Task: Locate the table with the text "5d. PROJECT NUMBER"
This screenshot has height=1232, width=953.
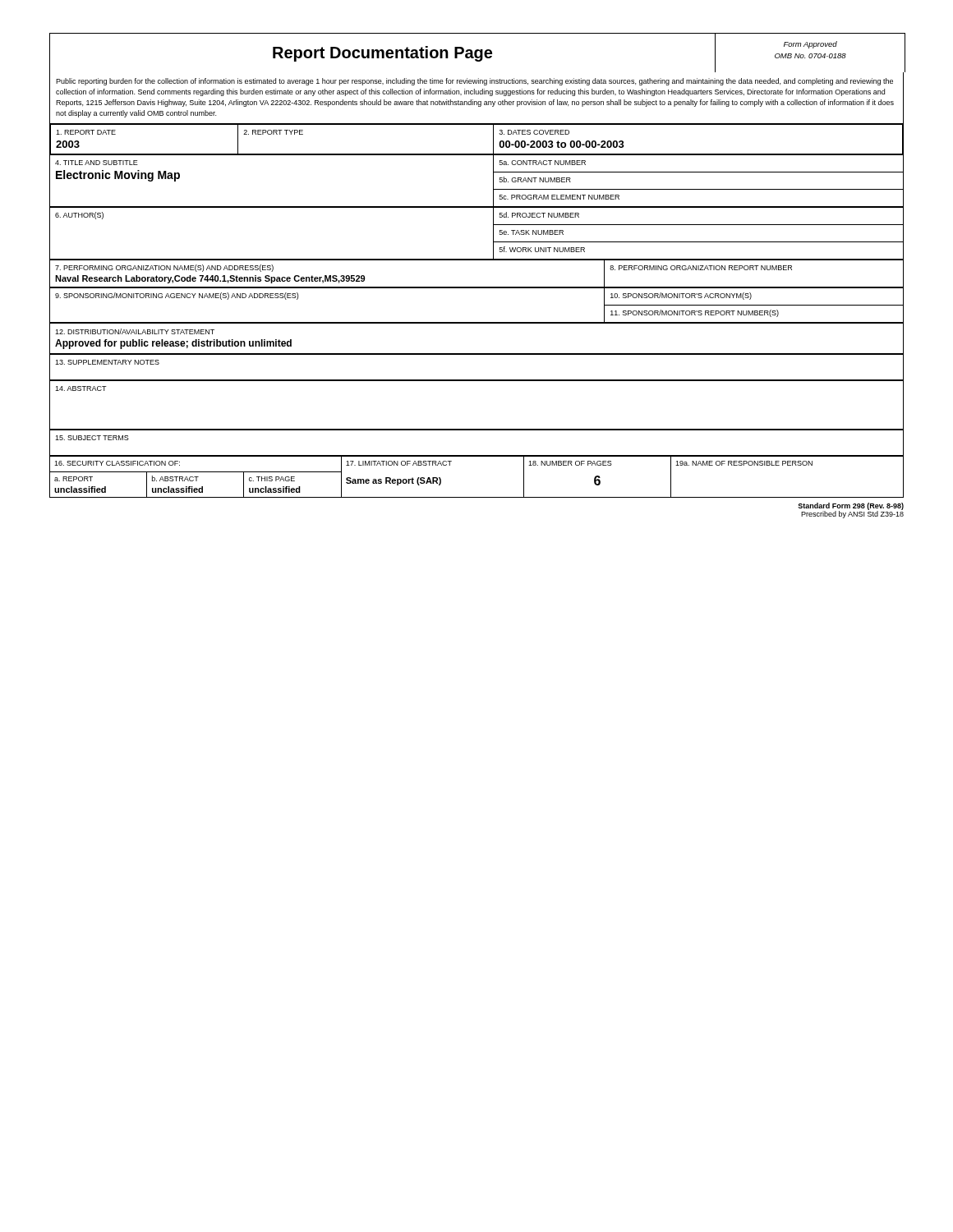Action: (x=476, y=233)
